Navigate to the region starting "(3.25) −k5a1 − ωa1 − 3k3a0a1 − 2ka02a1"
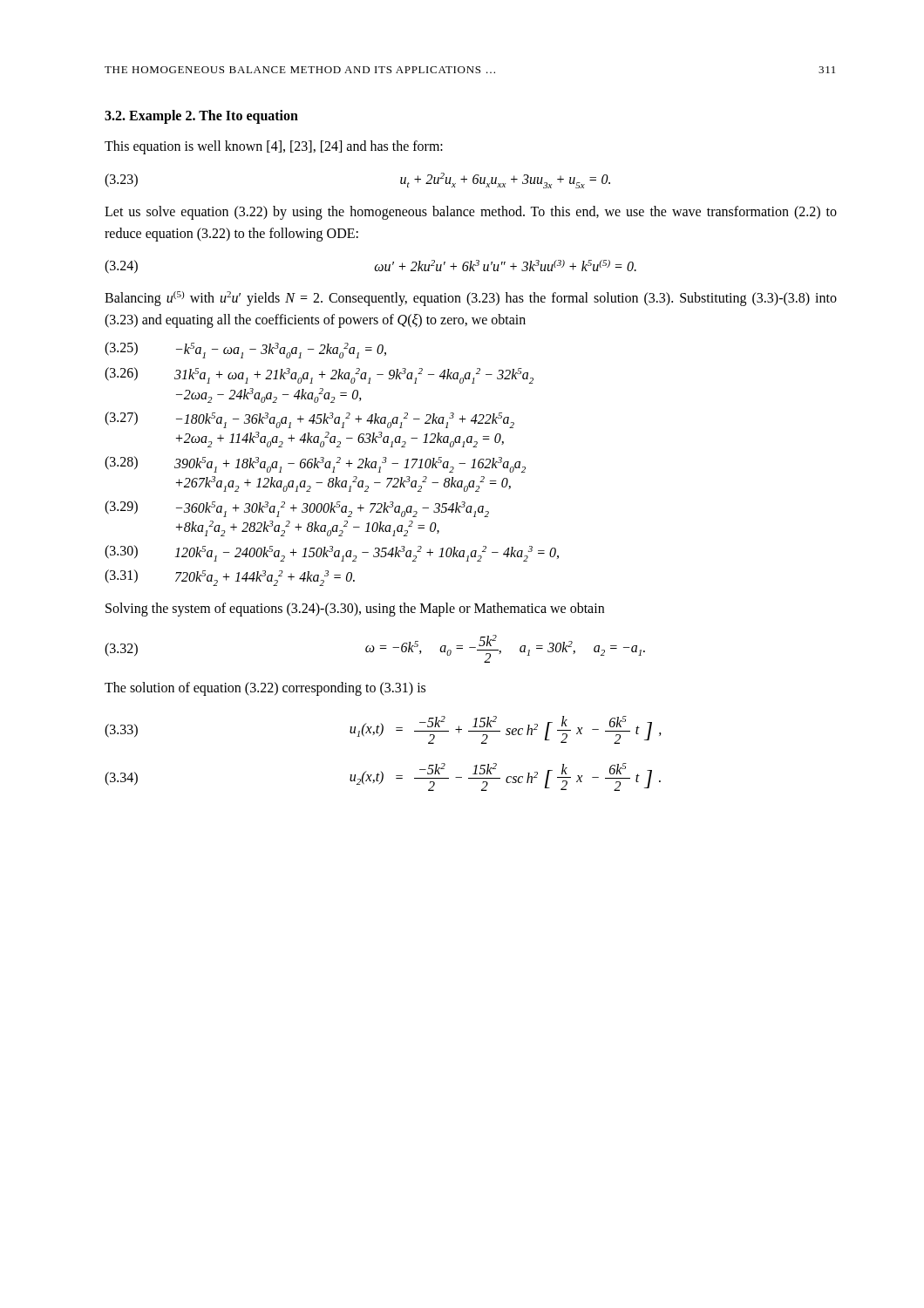The width and height of the screenshot is (924, 1308). point(245,350)
